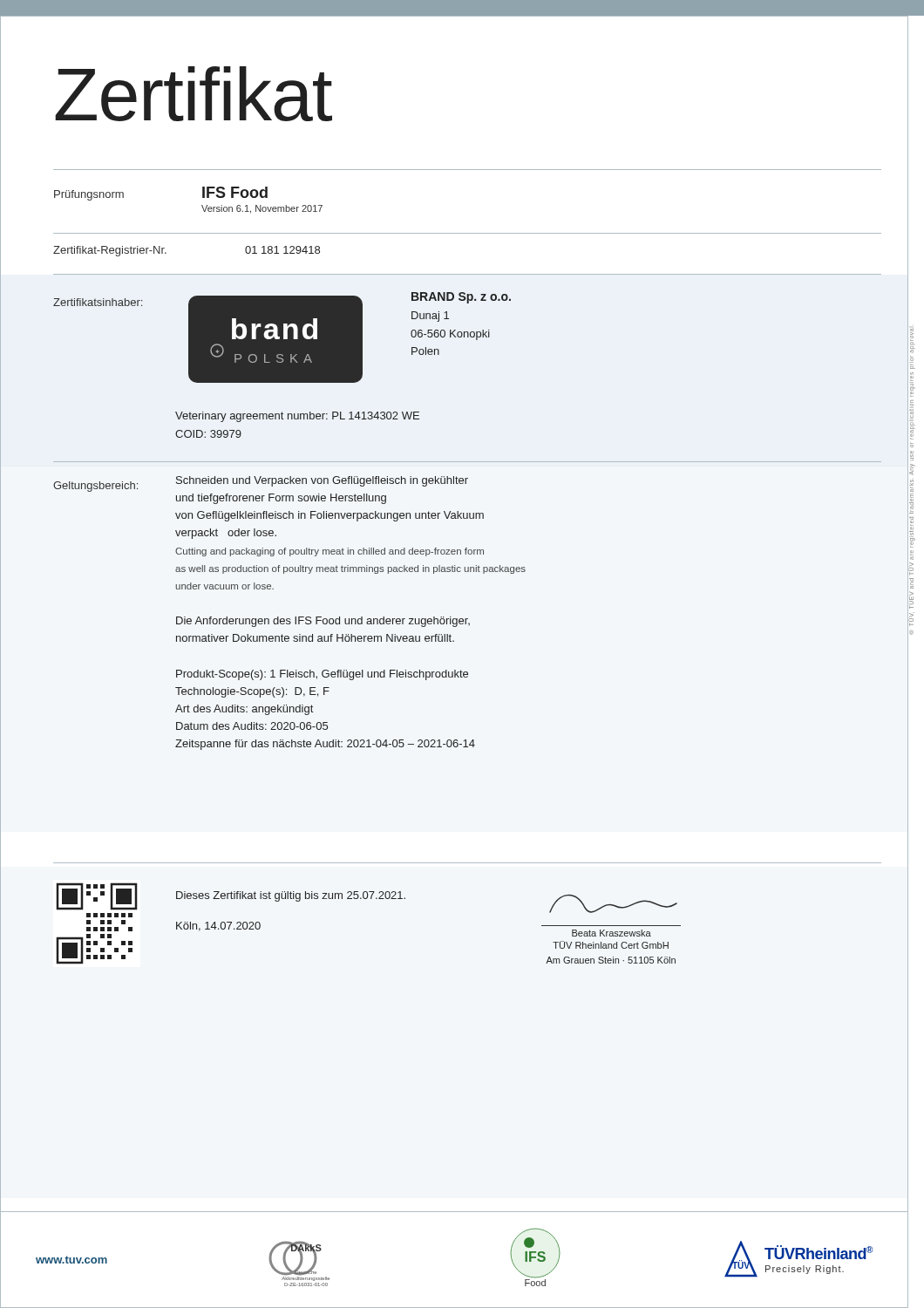Point to the block starting "BRAND Sp. z o.o. Dunaj 1 06-560"
The width and height of the screenshot is (924, 1308).
coord(461,324)
